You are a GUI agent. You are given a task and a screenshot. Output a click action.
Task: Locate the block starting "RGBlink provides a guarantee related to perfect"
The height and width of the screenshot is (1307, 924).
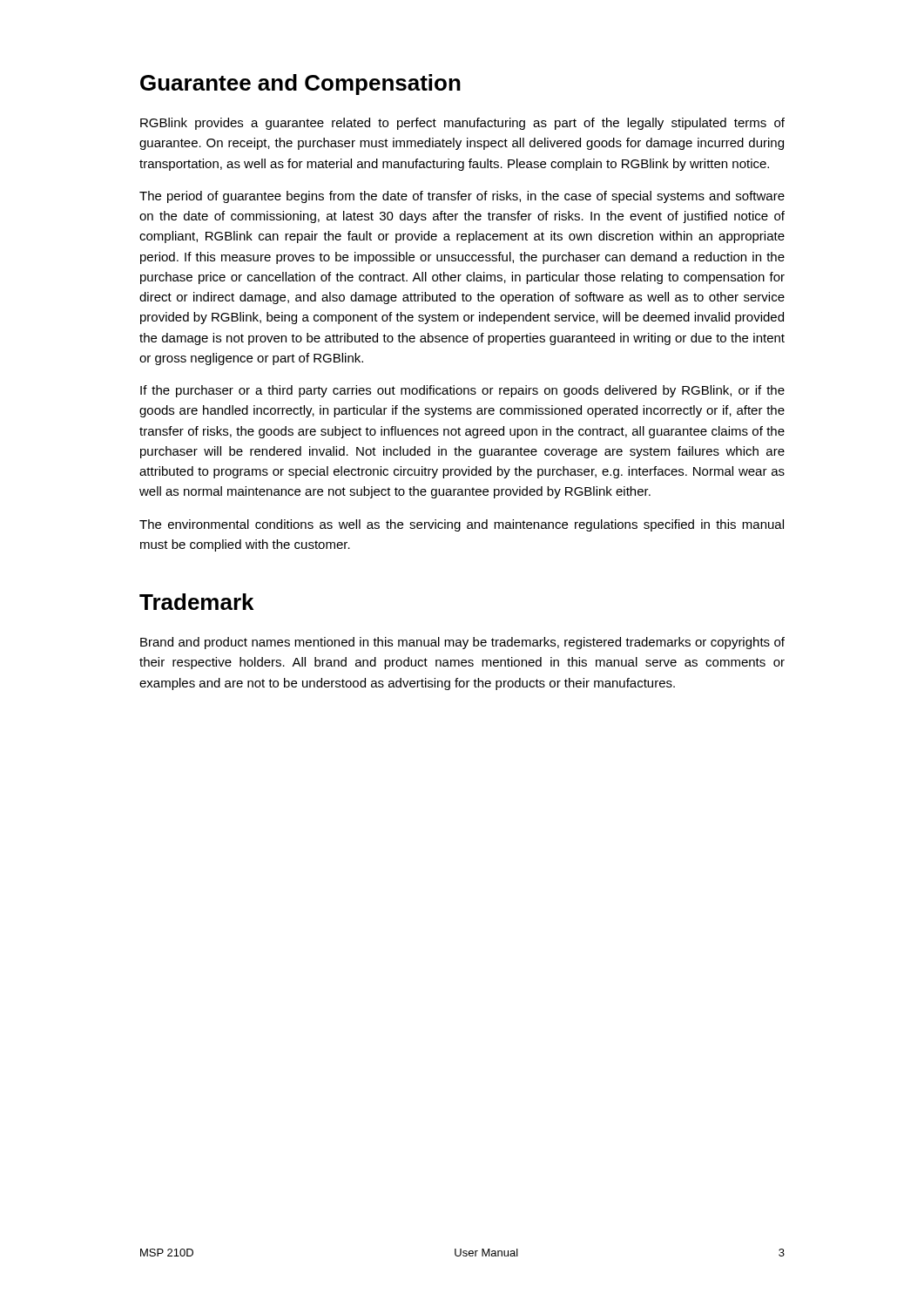pyautogui.click(x=462, y=143)
